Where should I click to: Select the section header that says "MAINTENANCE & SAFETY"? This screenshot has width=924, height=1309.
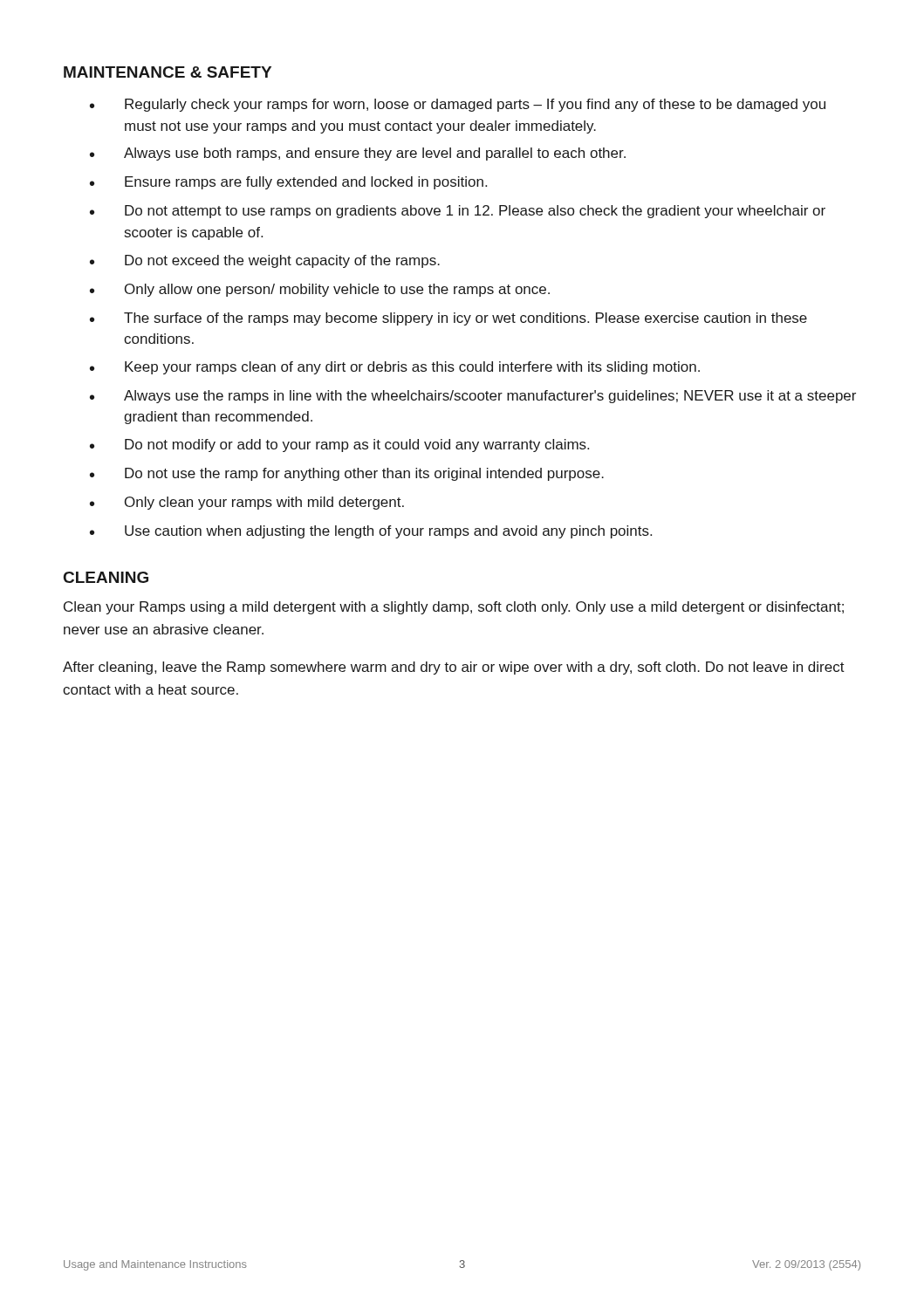click(167, 72)
